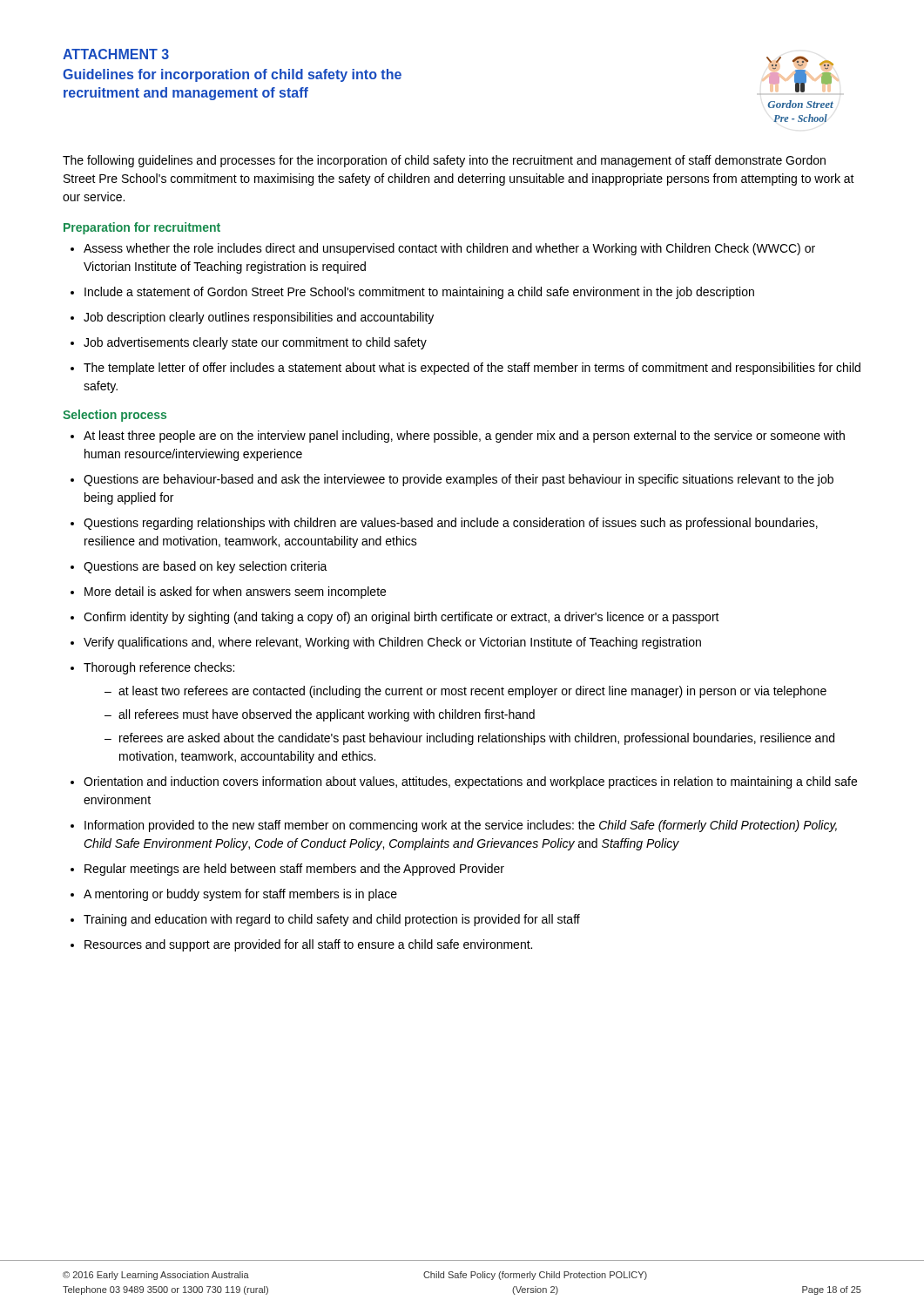Locate the logo
Screen dimensions: 1307x924
click(x=800, y=95)
